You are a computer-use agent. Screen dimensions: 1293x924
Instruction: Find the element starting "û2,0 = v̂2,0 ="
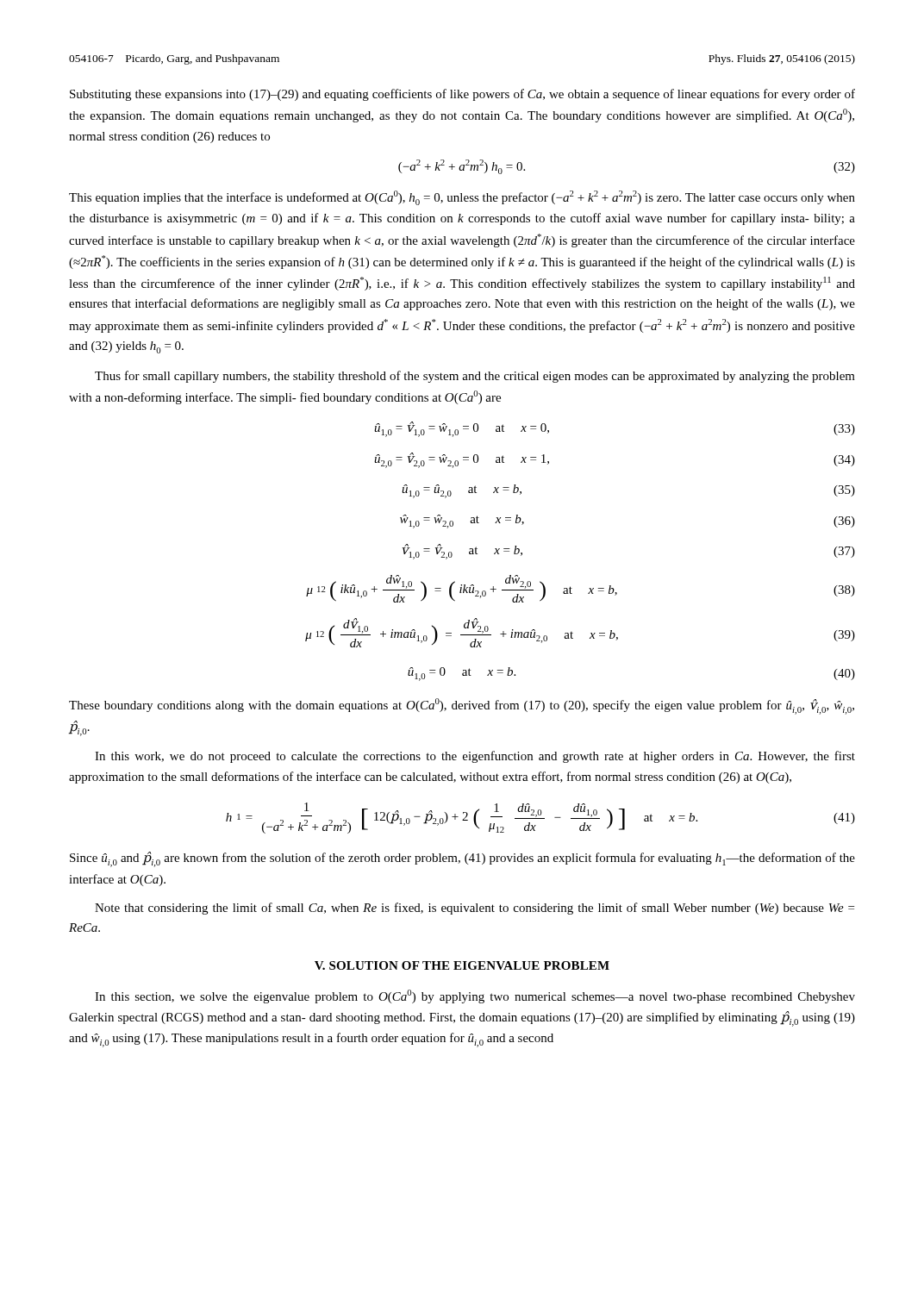tap(414, 461)
